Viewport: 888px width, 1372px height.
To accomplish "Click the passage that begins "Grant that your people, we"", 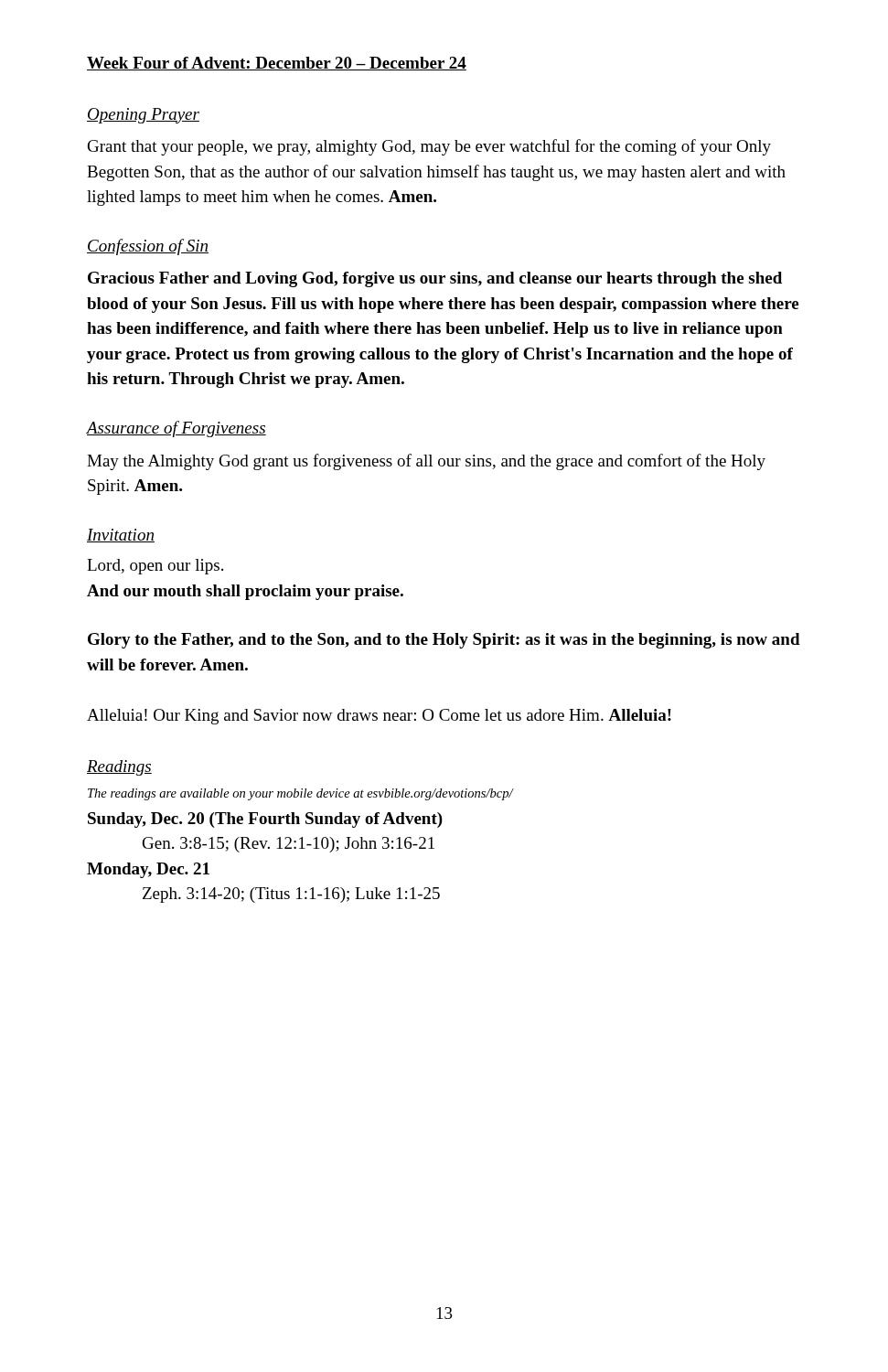I will point(444,171).
